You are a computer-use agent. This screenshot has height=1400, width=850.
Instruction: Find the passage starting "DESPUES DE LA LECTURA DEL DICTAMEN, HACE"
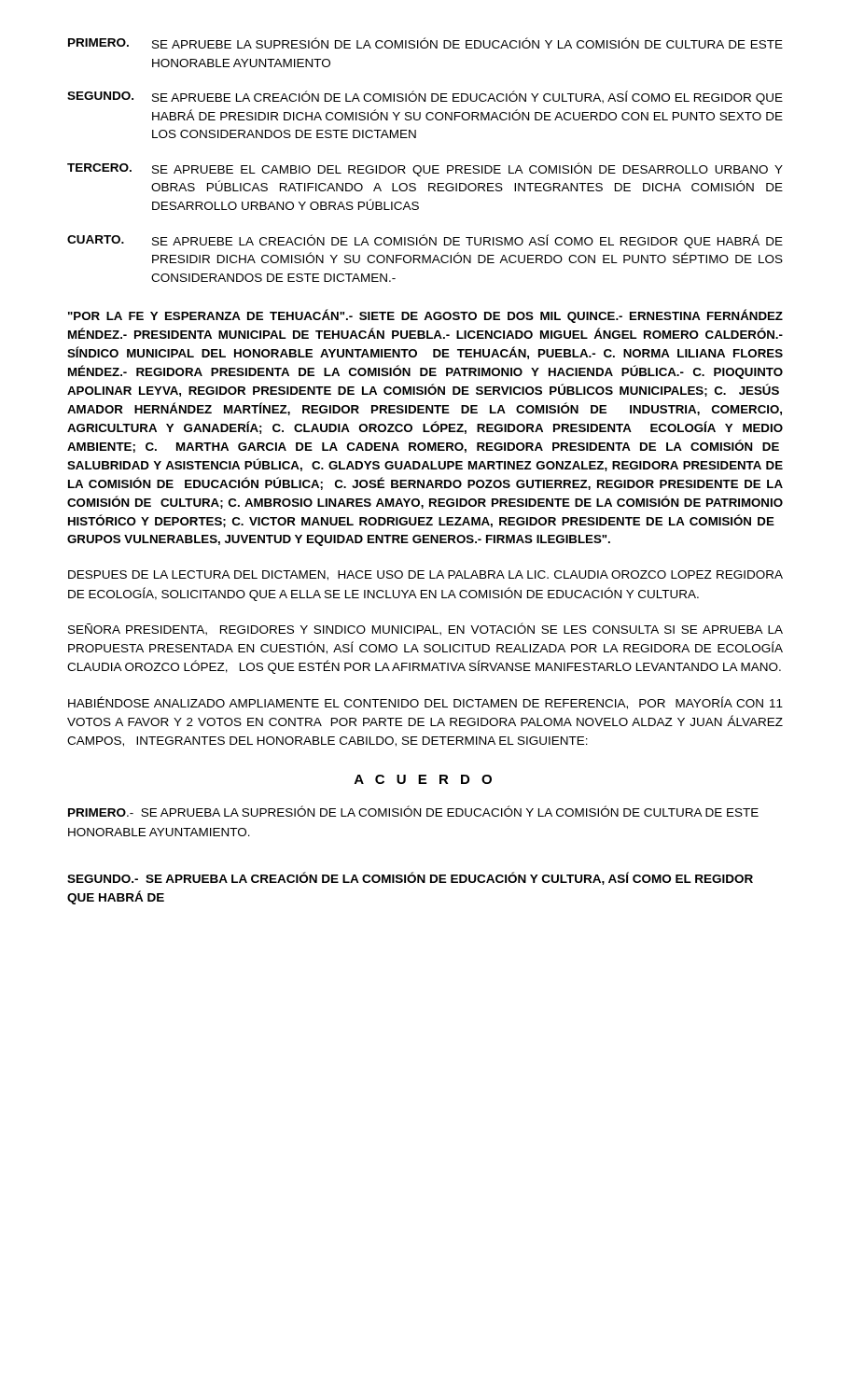click(425, 584)
